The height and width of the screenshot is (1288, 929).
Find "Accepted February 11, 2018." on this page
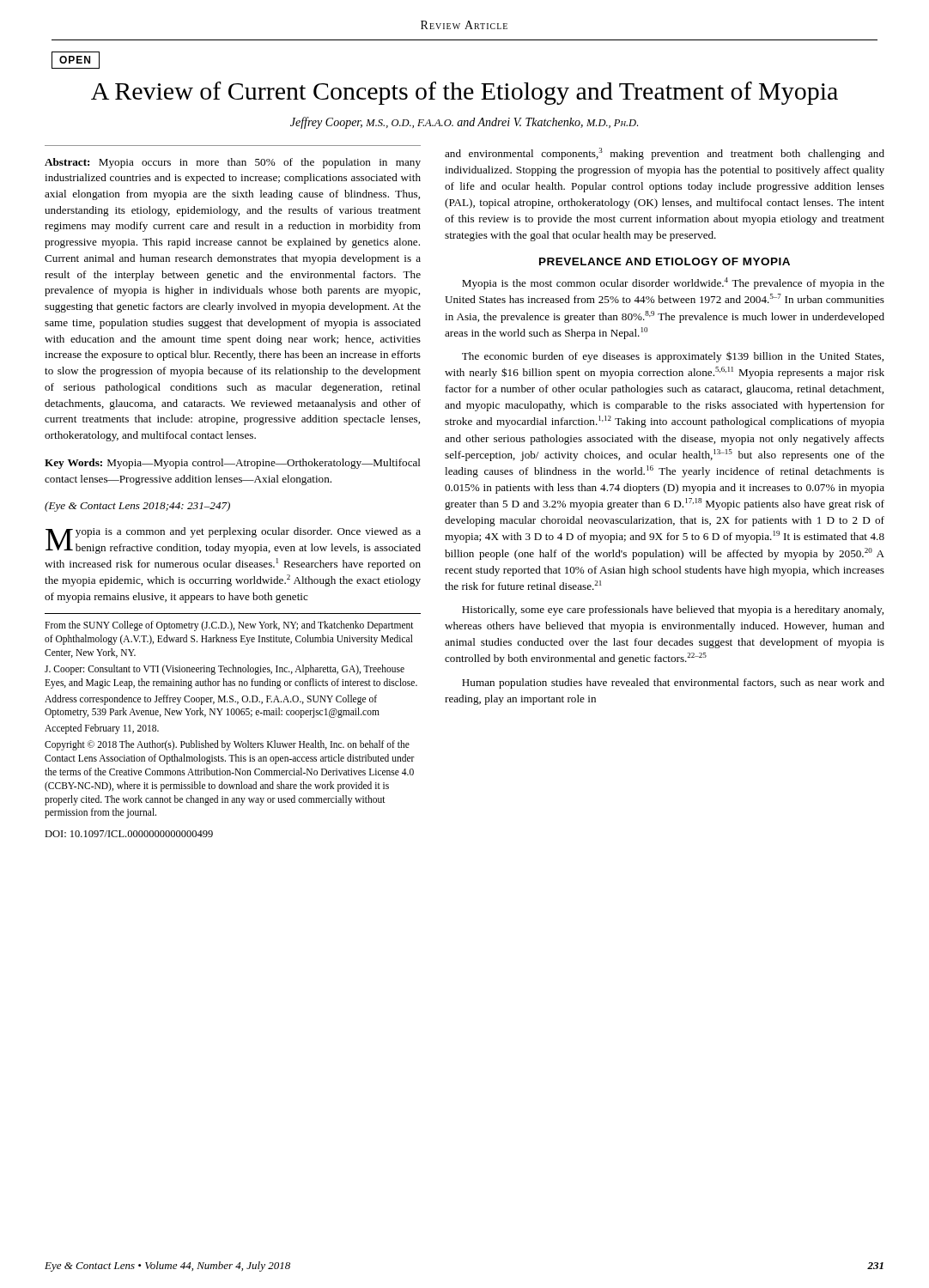tap(102, 729)
